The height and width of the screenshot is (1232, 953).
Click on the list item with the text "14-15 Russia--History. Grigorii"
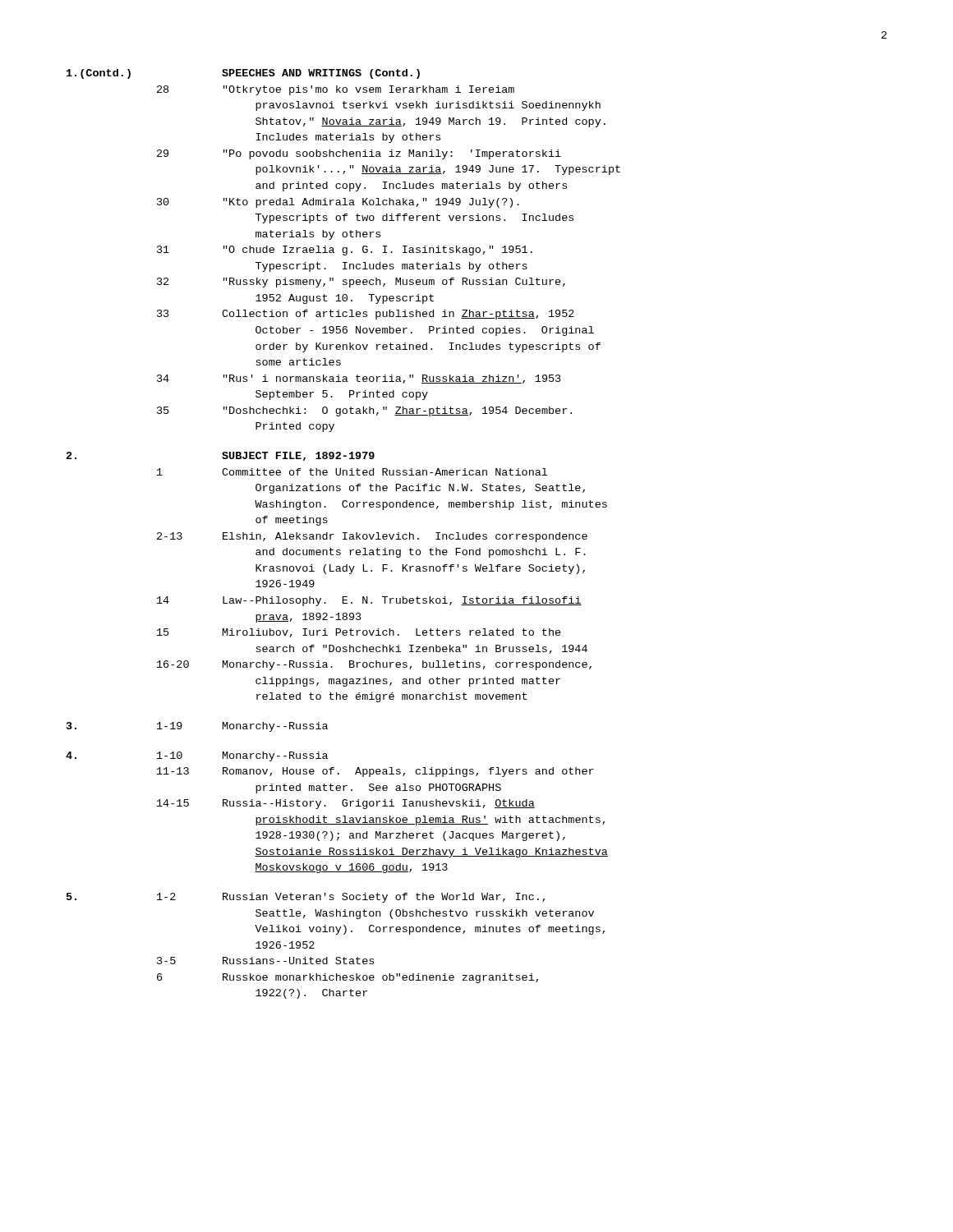(476, 836)
